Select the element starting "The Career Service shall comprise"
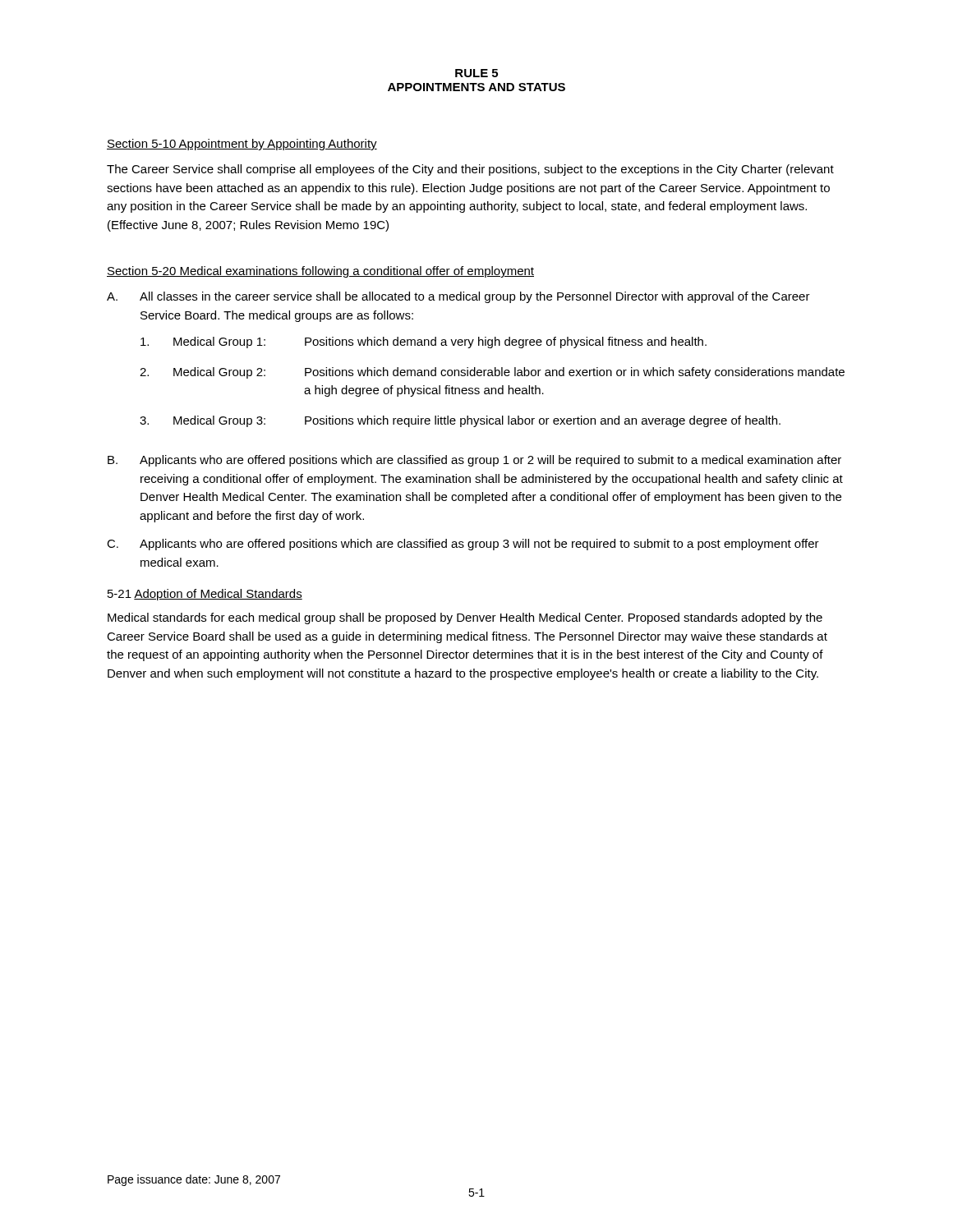Screen dimensions: 1232x953 coord(470,197)
